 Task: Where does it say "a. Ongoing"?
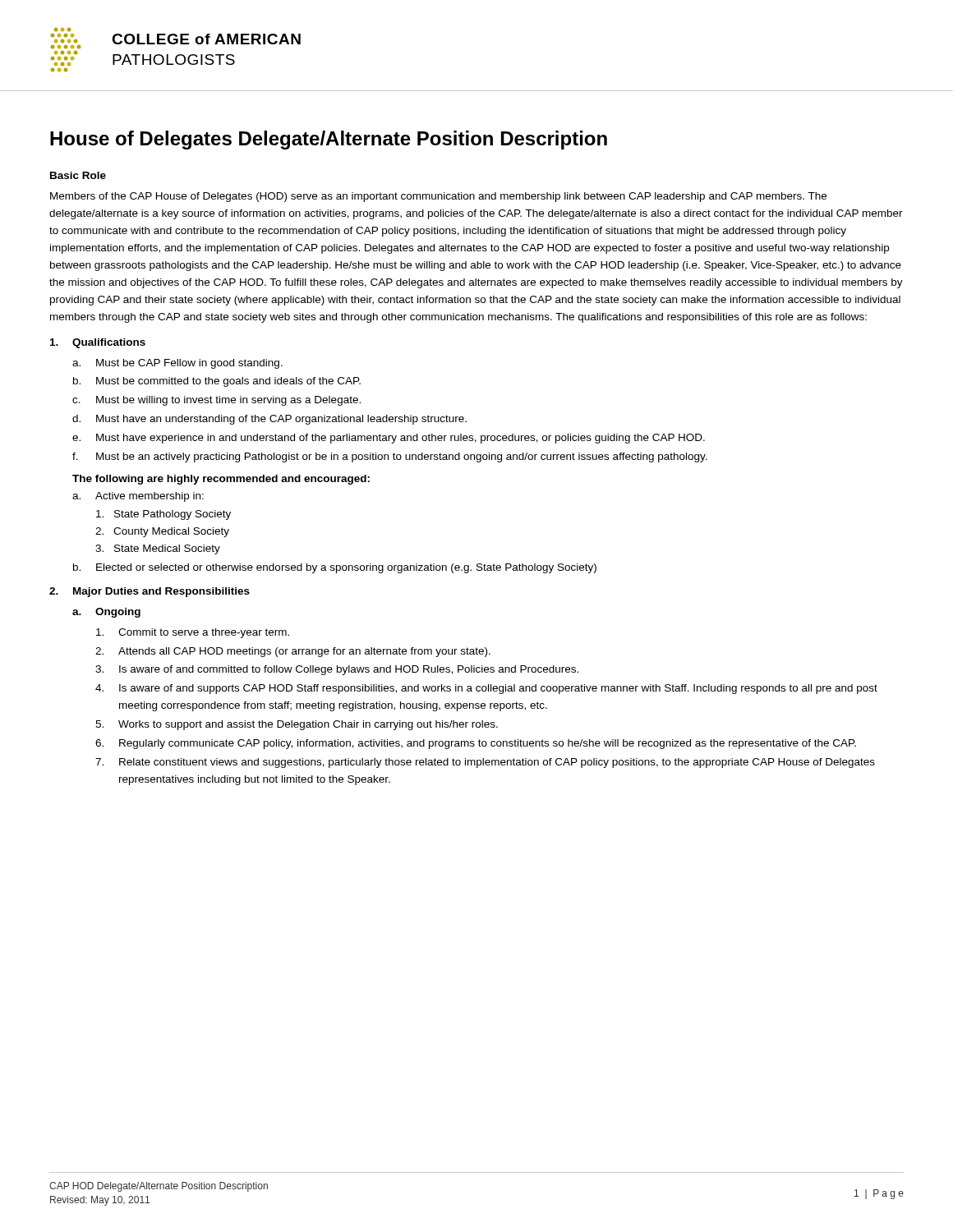(x=106, y=613)
